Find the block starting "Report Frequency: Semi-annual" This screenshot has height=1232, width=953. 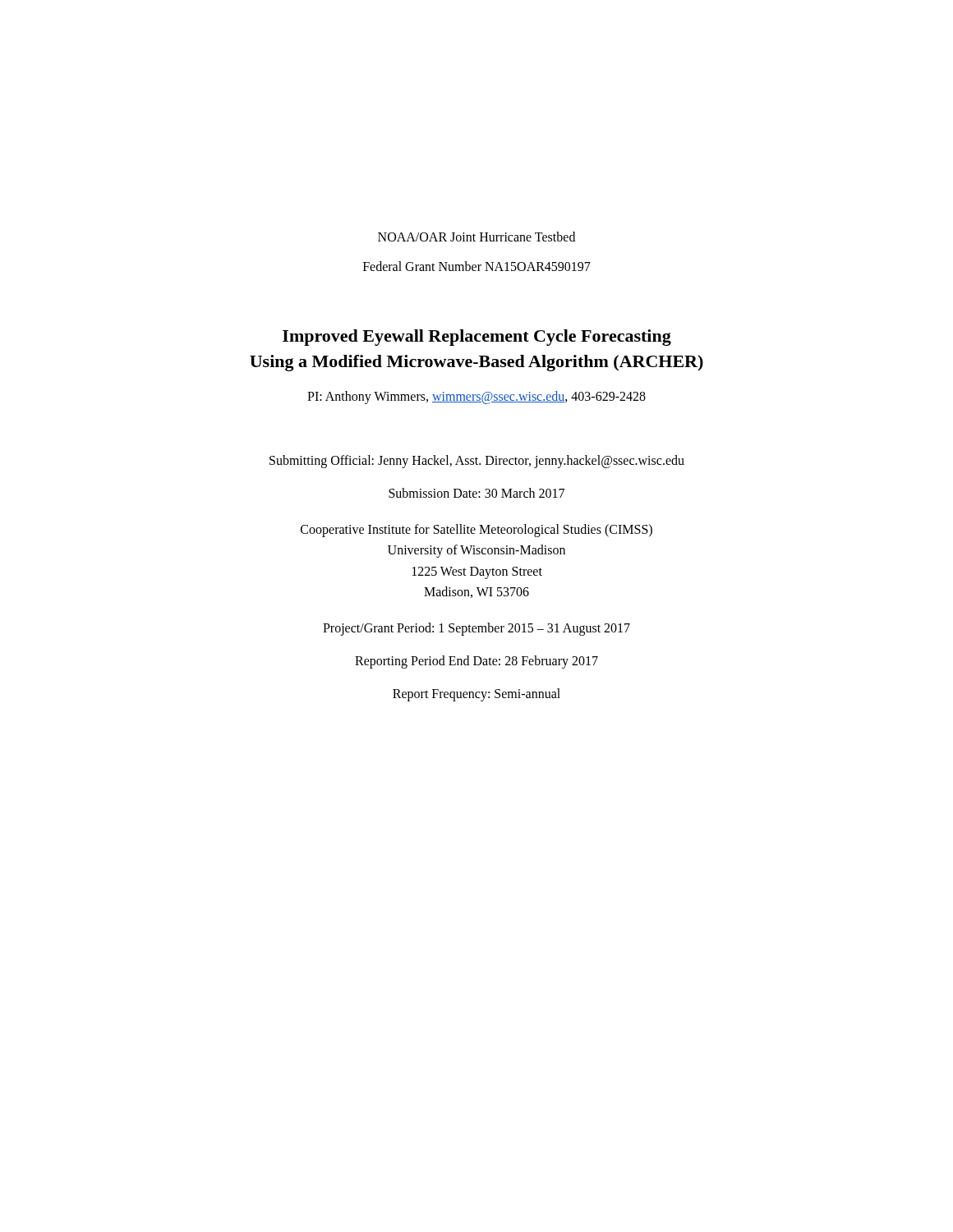click(476, 694)
